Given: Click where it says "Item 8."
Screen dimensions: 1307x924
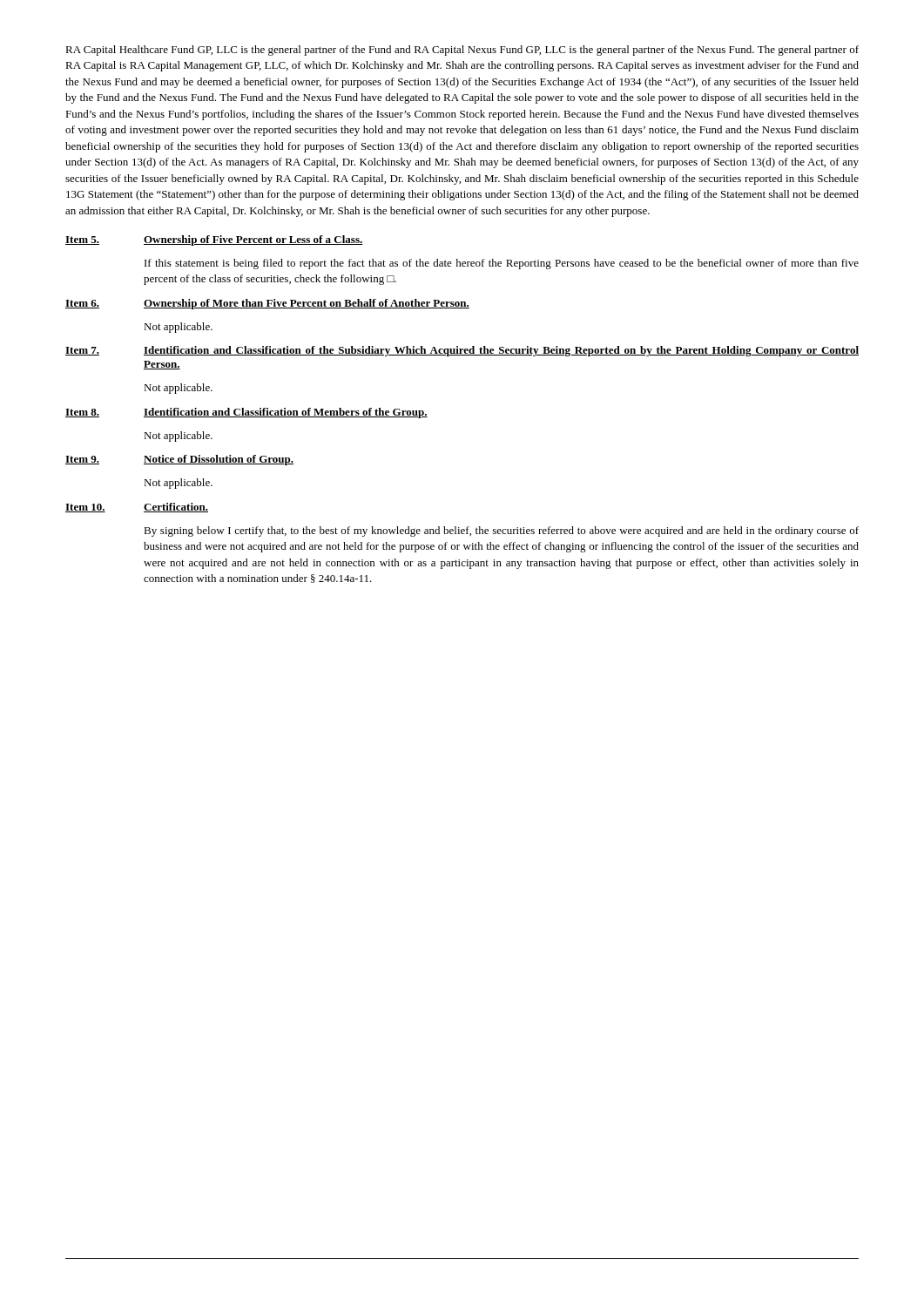Looking at the screenshot, I should tap(82, 412).
